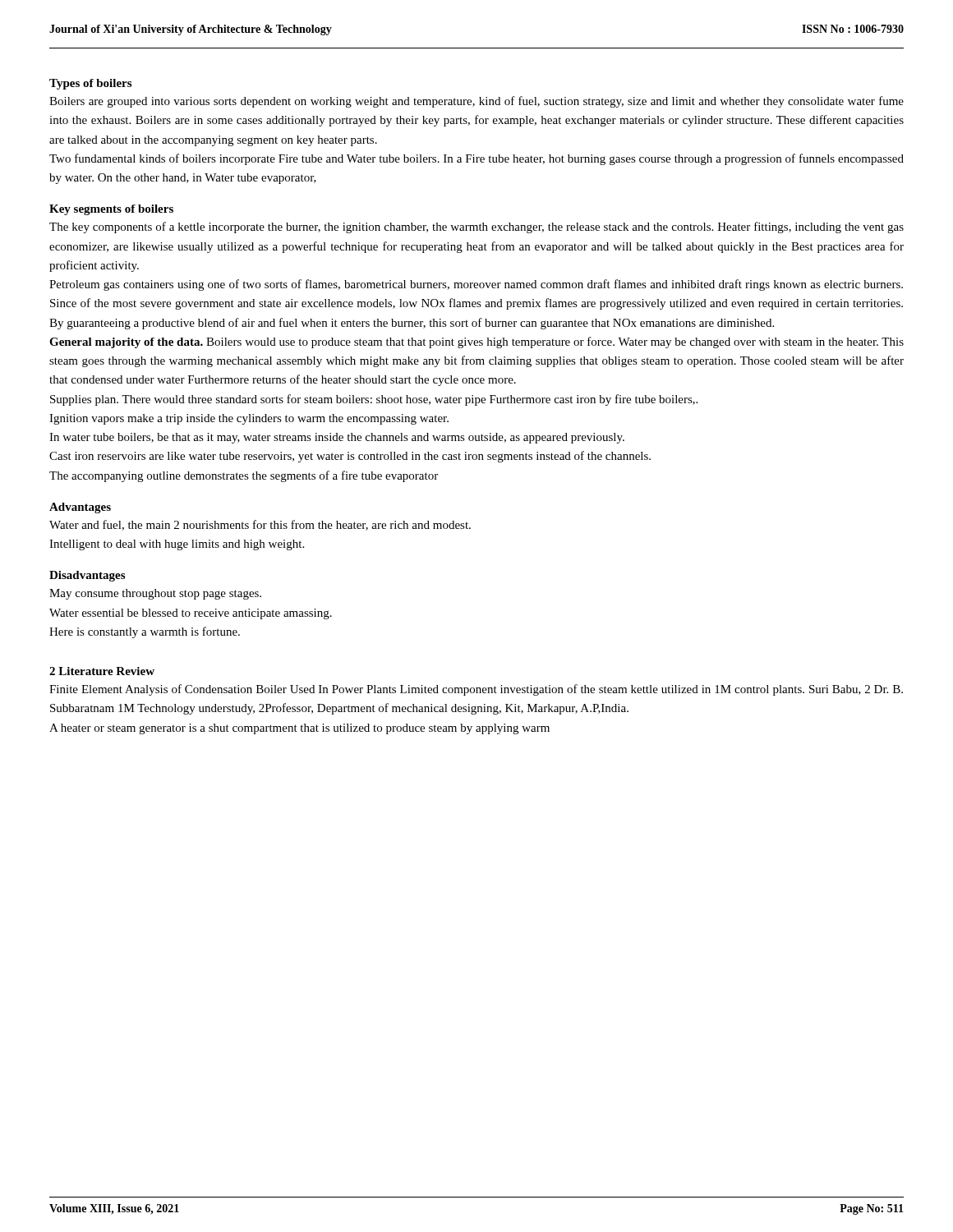Find the passage starting "Types of boilers"
This screenshot has height=1232, width=953.
(91, 83)
